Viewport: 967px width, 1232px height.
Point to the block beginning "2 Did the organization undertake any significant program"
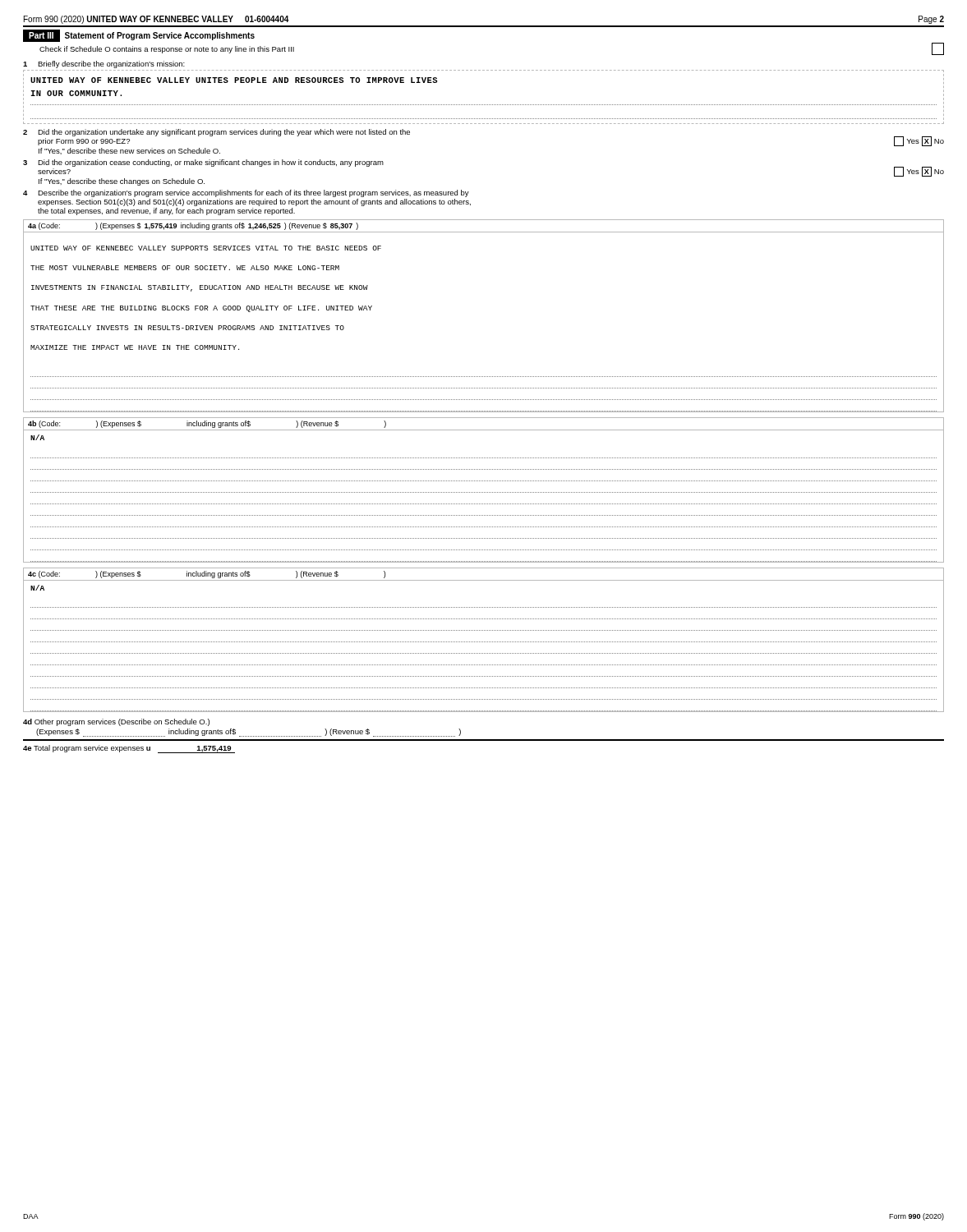167,136
